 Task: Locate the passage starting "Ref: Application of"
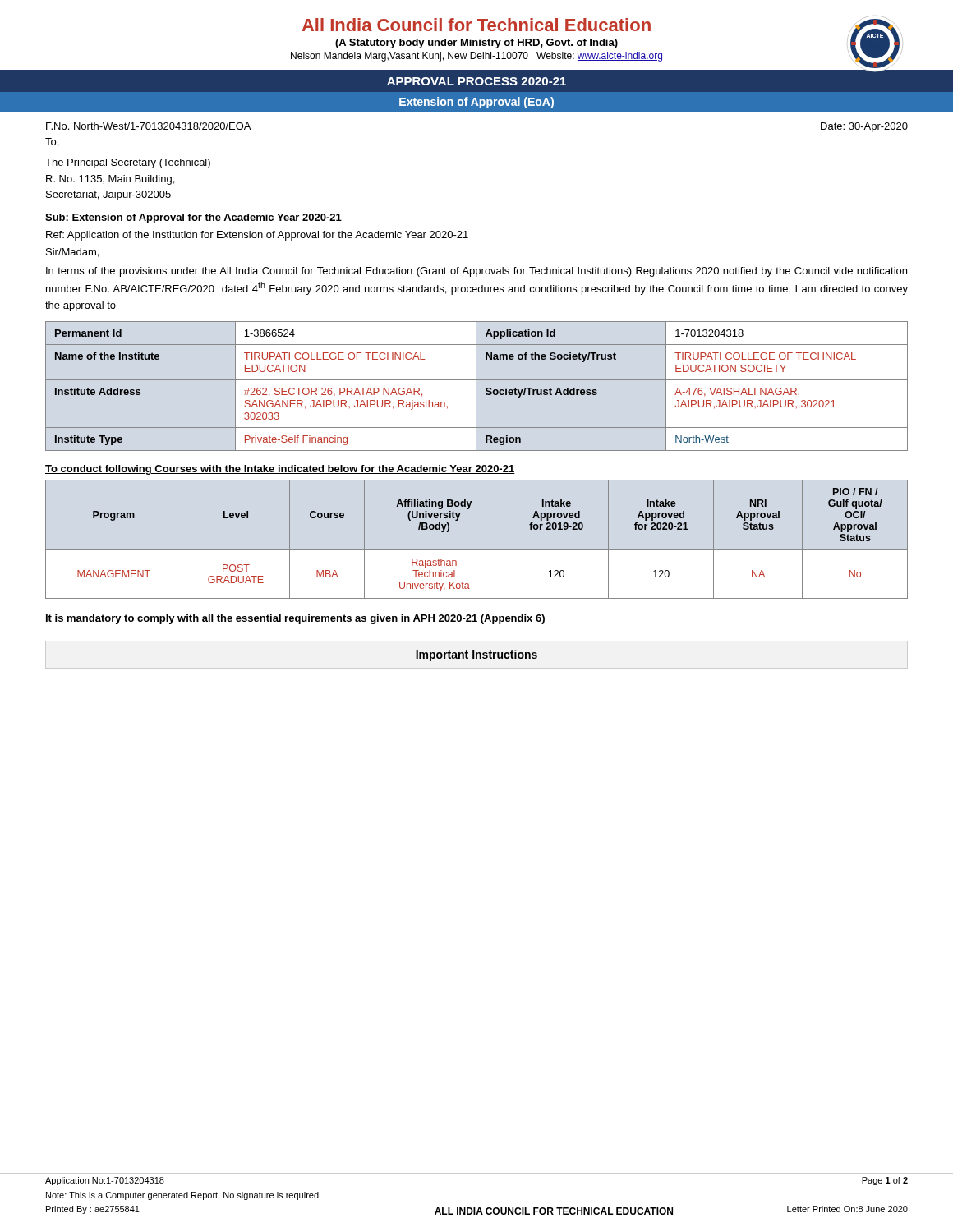tap(257, 234)
